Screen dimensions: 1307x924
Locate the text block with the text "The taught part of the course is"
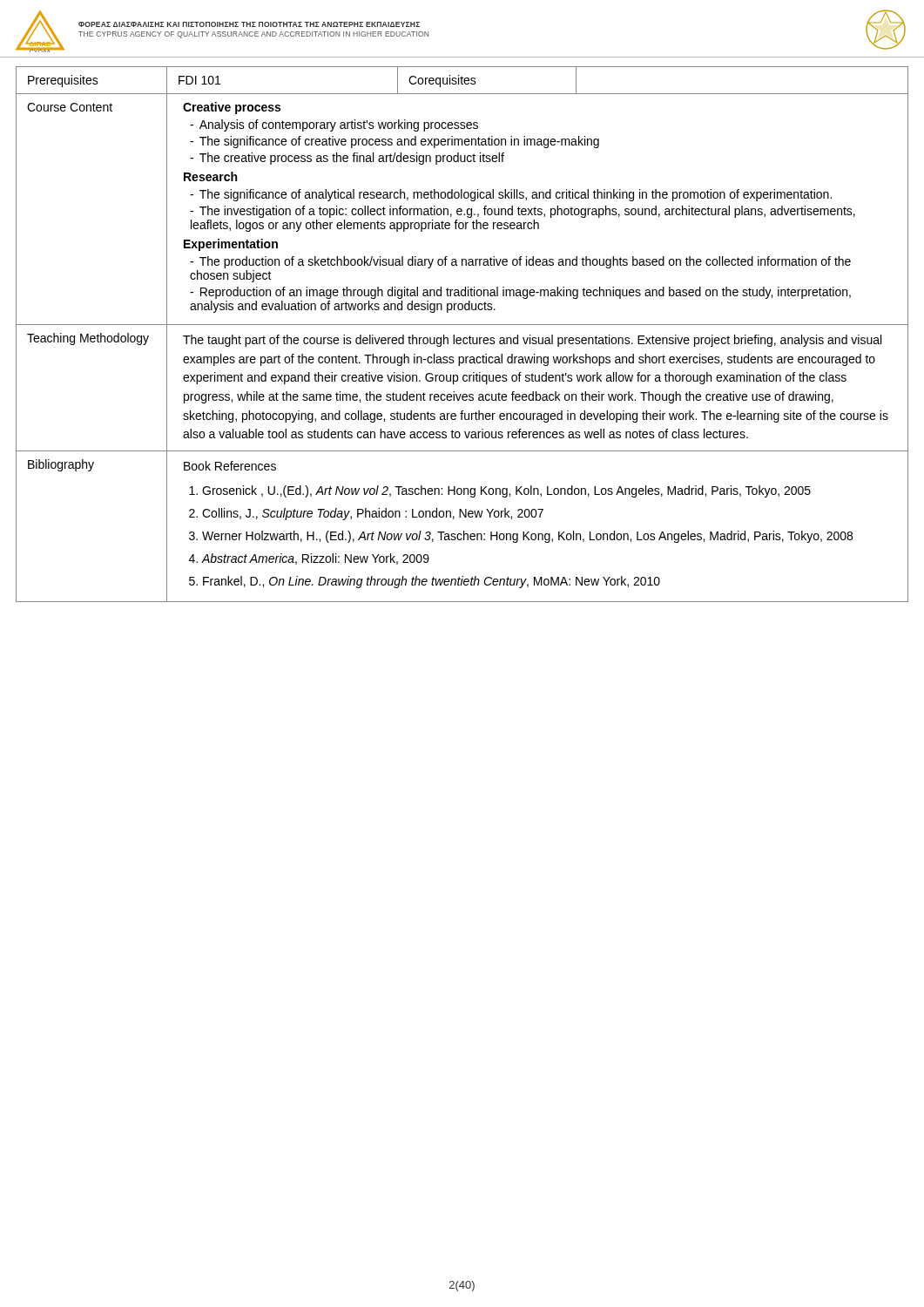pos(536,387)
